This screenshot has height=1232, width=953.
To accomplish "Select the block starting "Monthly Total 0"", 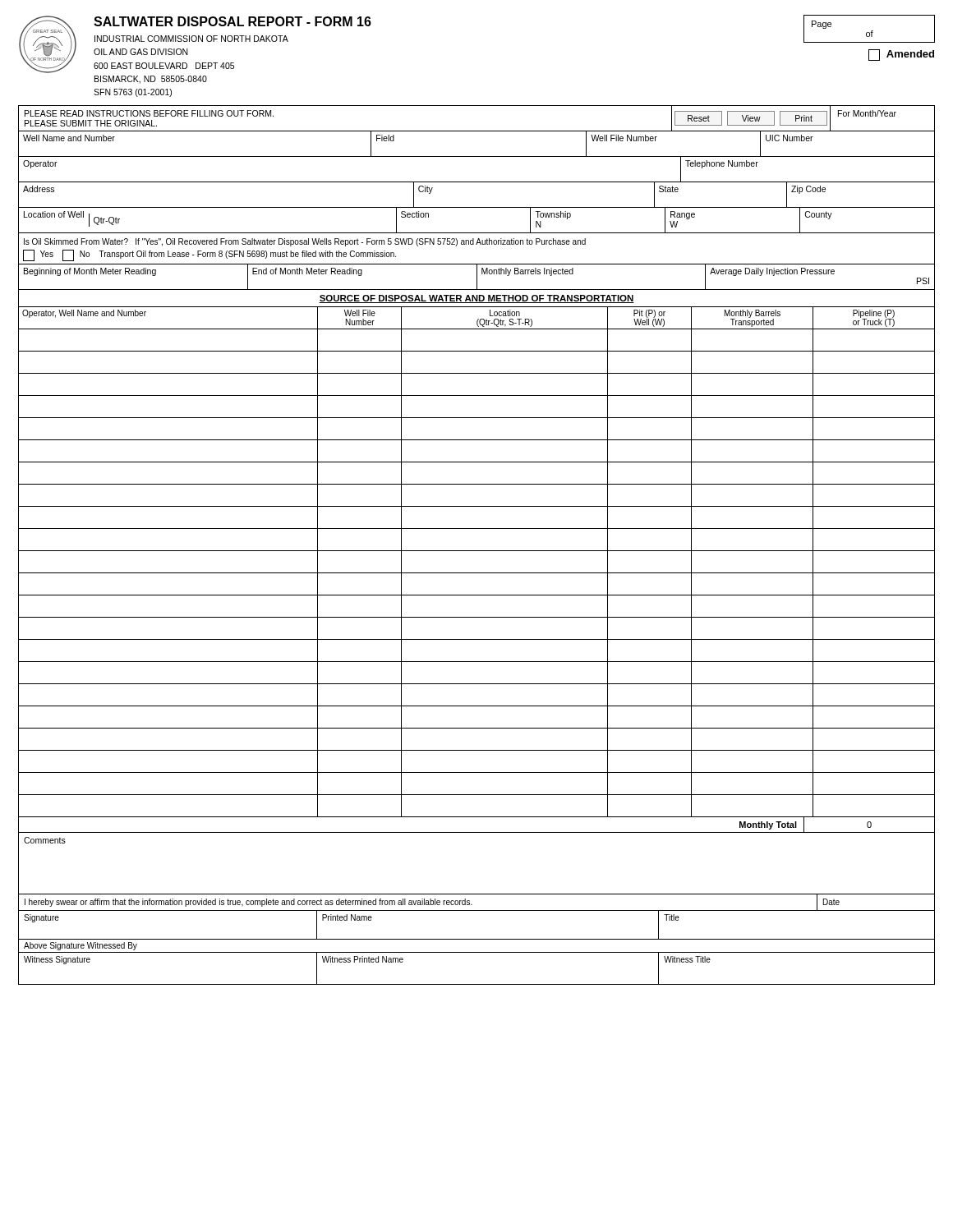I will 476,824.
